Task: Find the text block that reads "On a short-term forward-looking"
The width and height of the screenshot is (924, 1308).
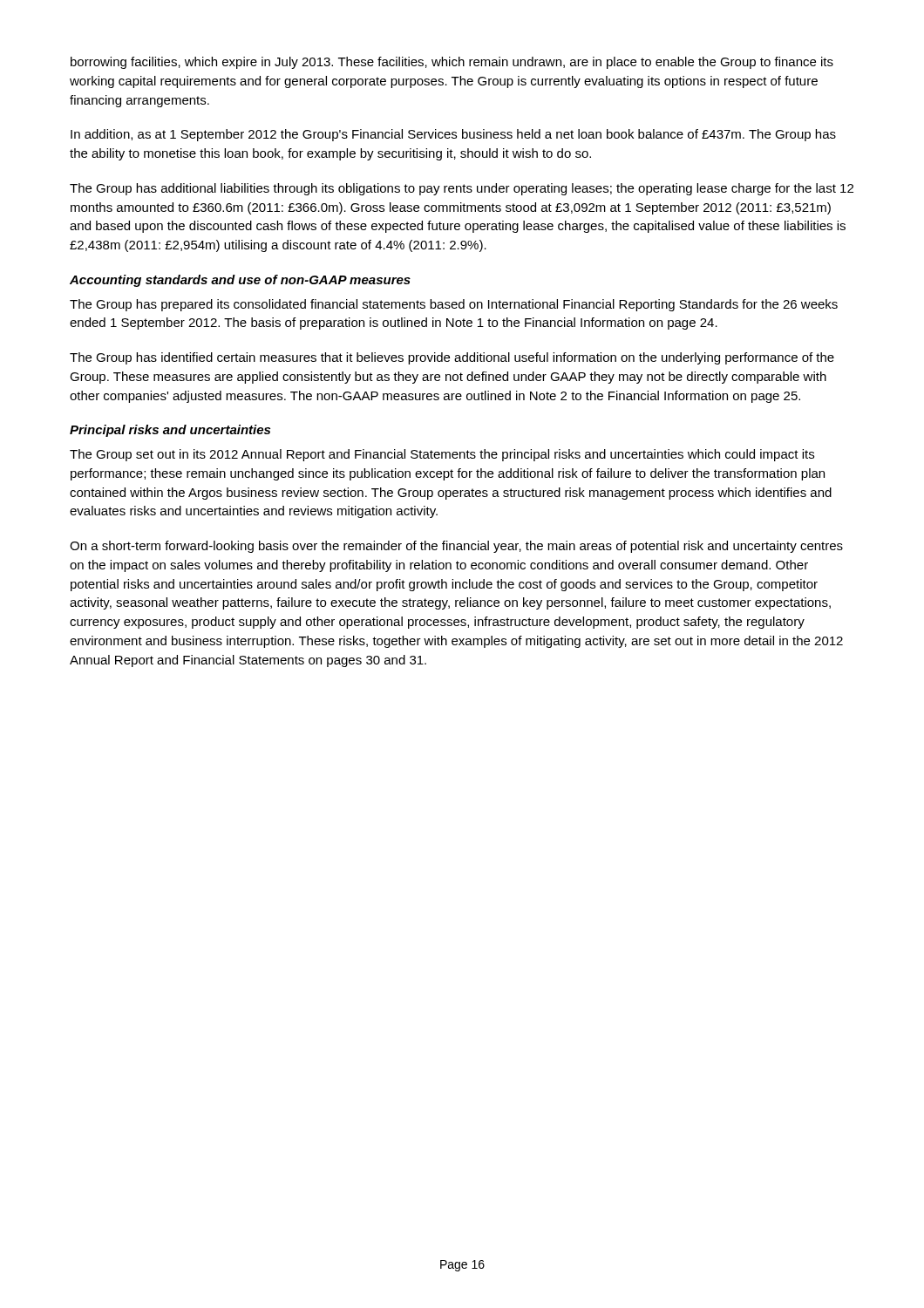Action: click(457, 602)
